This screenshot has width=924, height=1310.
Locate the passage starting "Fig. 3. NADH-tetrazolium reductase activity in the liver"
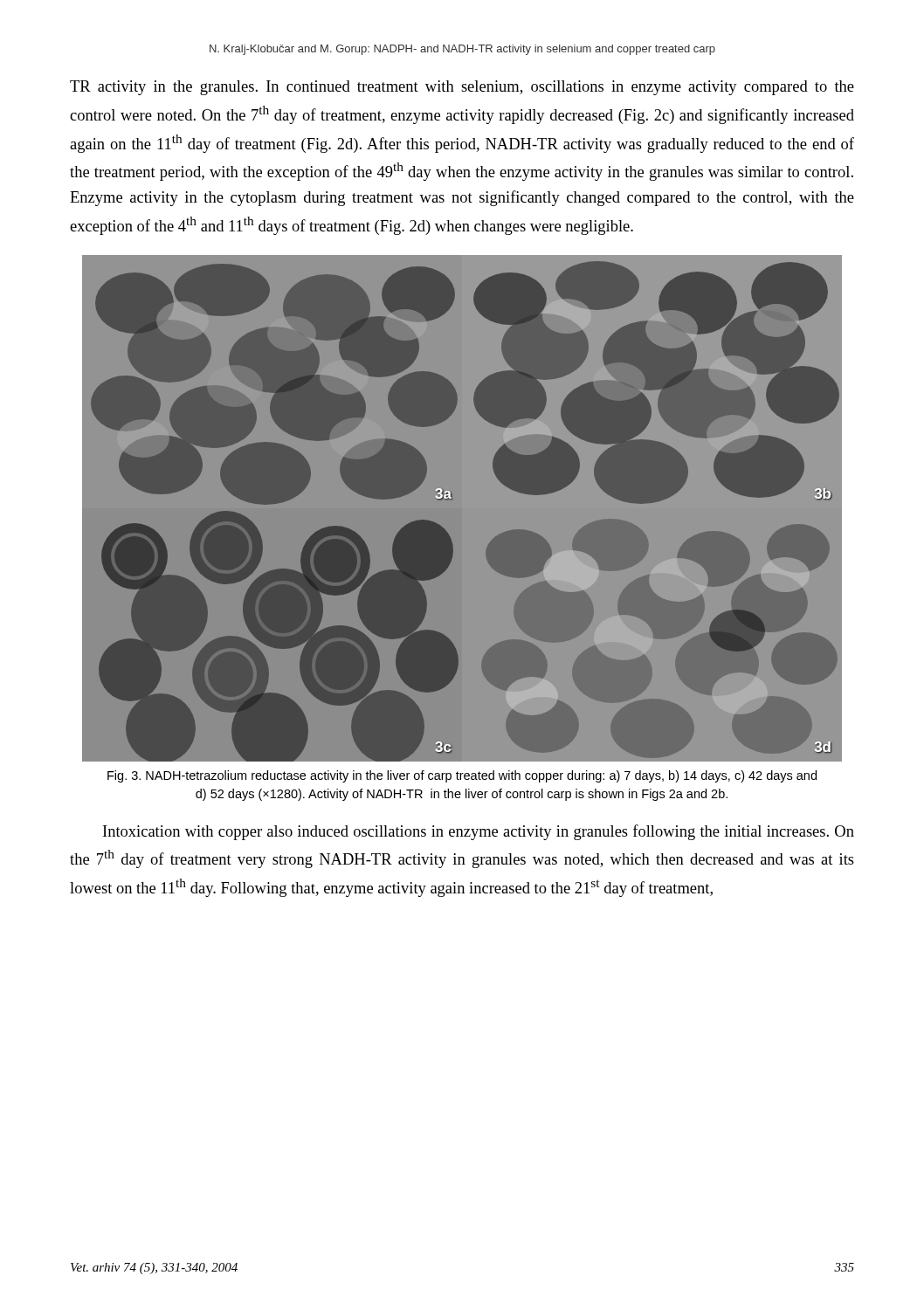click(x=462, y=784)
